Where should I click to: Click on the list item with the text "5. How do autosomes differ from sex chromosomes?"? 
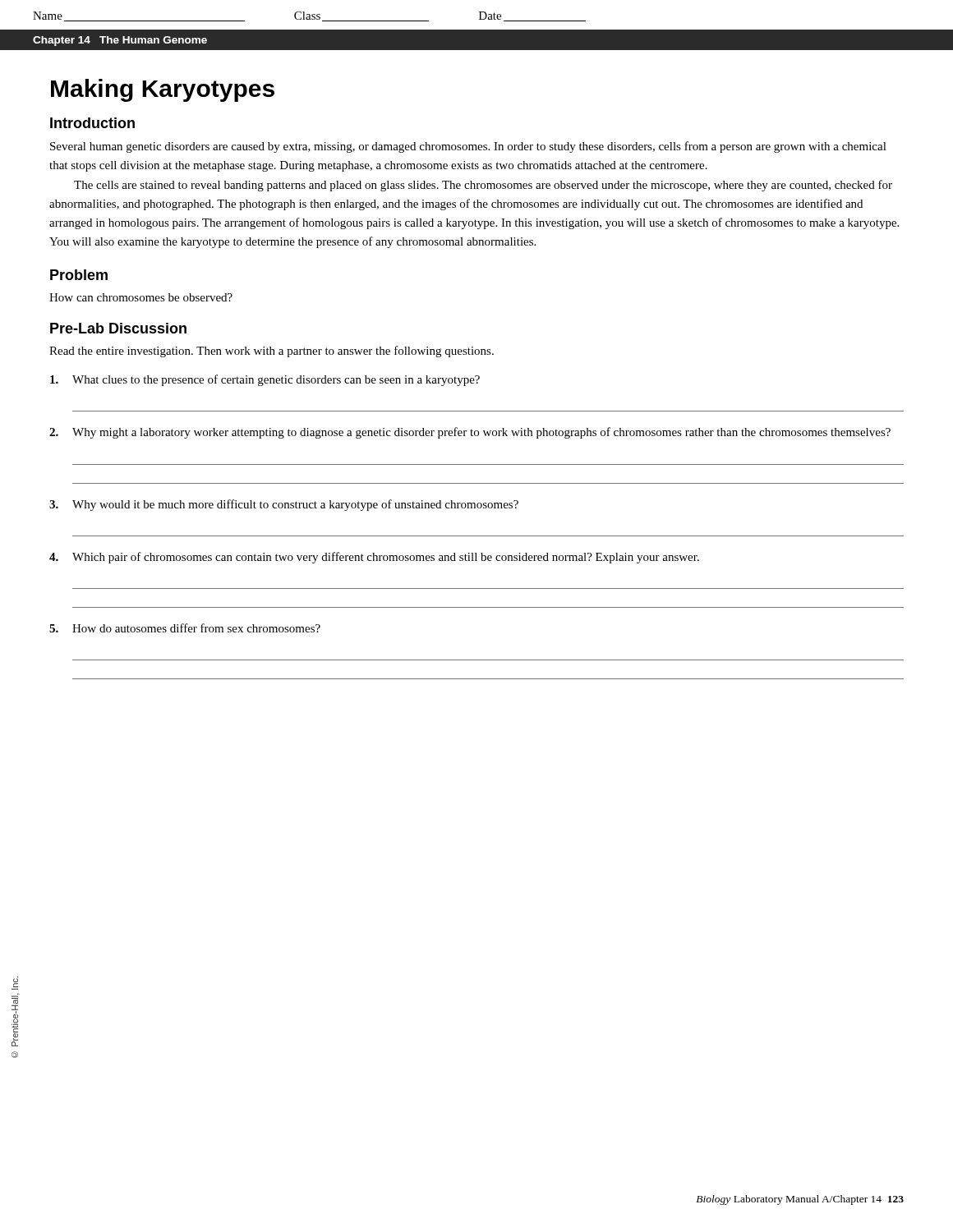pos(185,628)
